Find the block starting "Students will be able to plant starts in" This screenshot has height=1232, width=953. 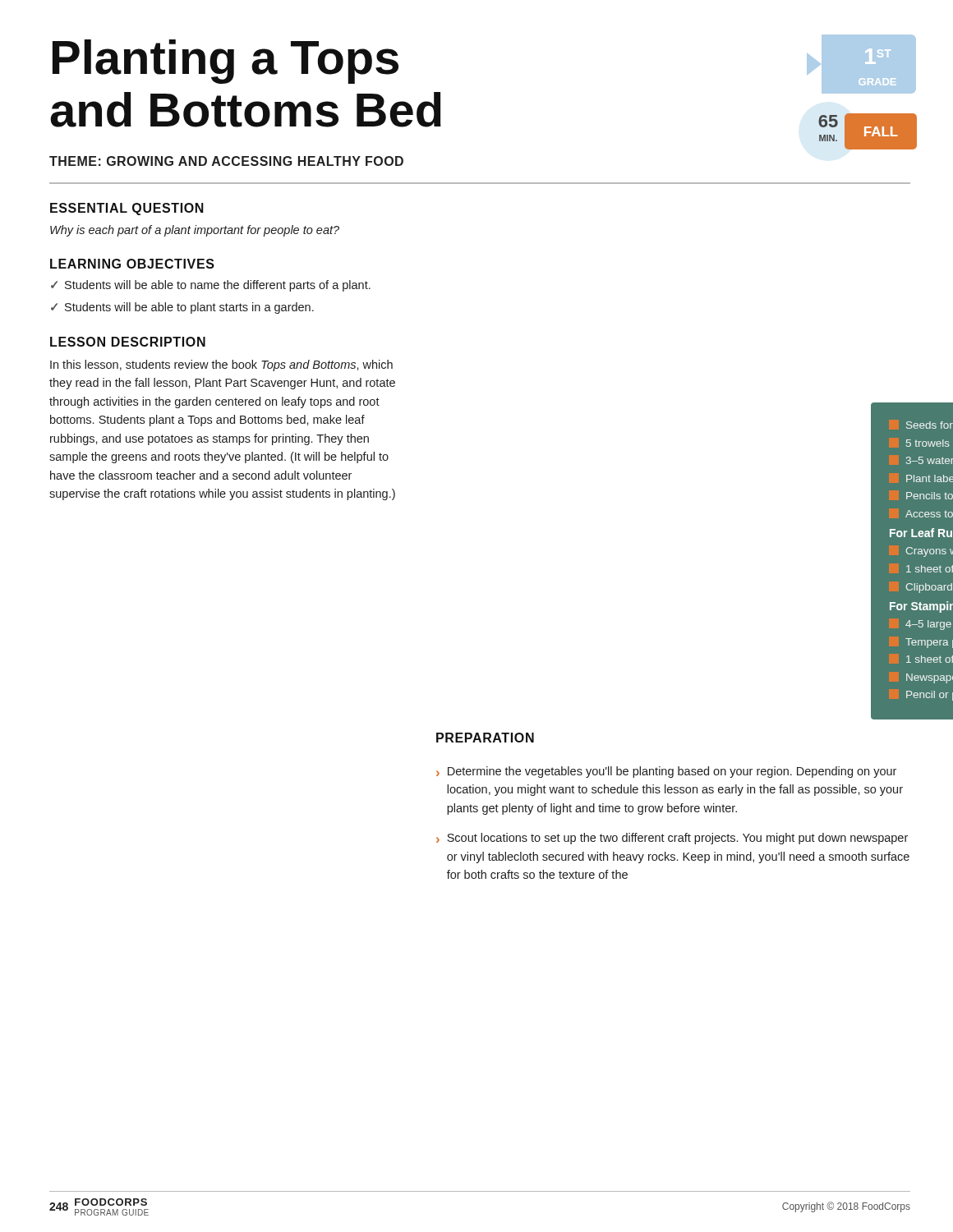189,307
